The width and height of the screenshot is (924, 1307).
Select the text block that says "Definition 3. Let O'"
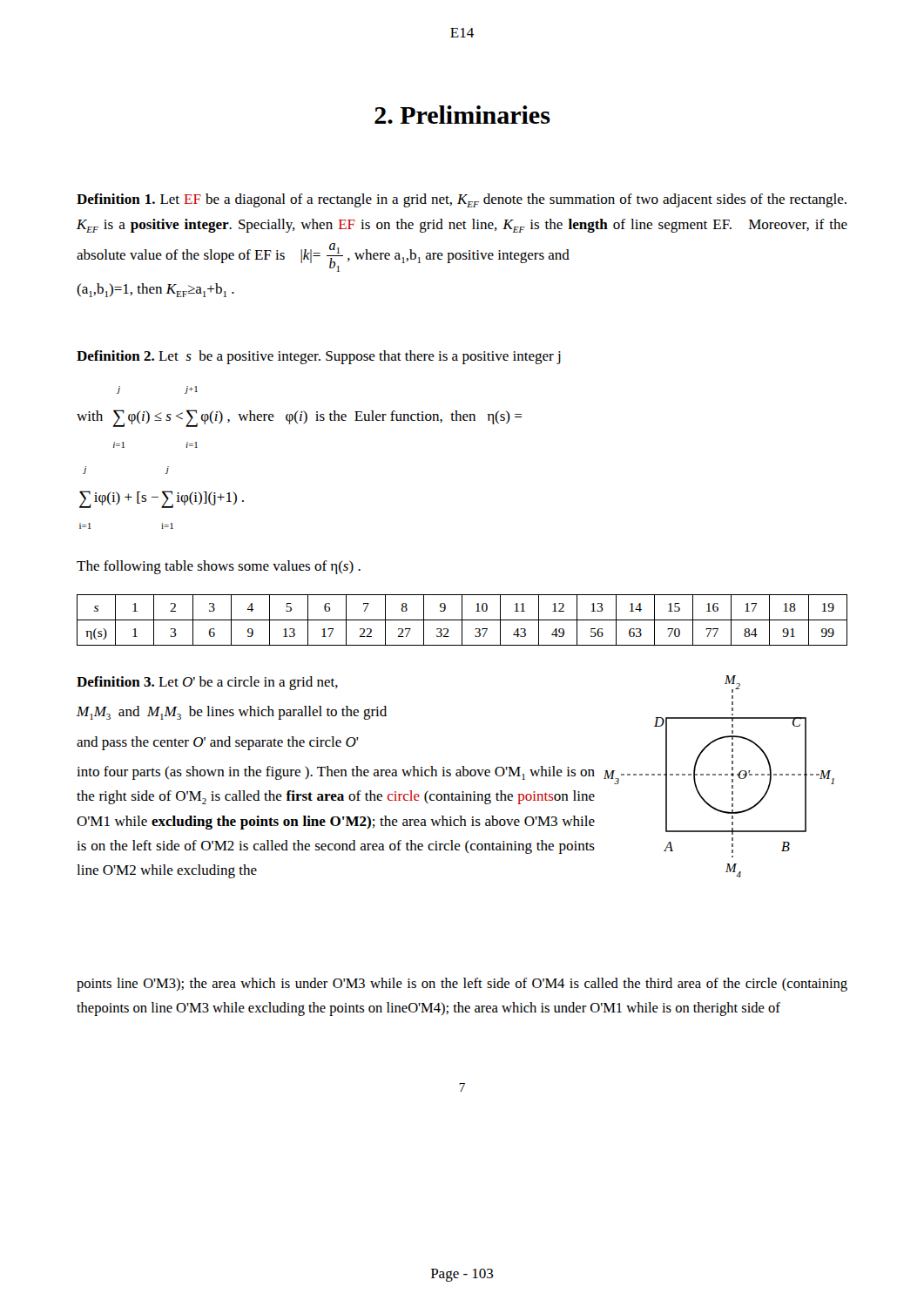tap(336, 776)
